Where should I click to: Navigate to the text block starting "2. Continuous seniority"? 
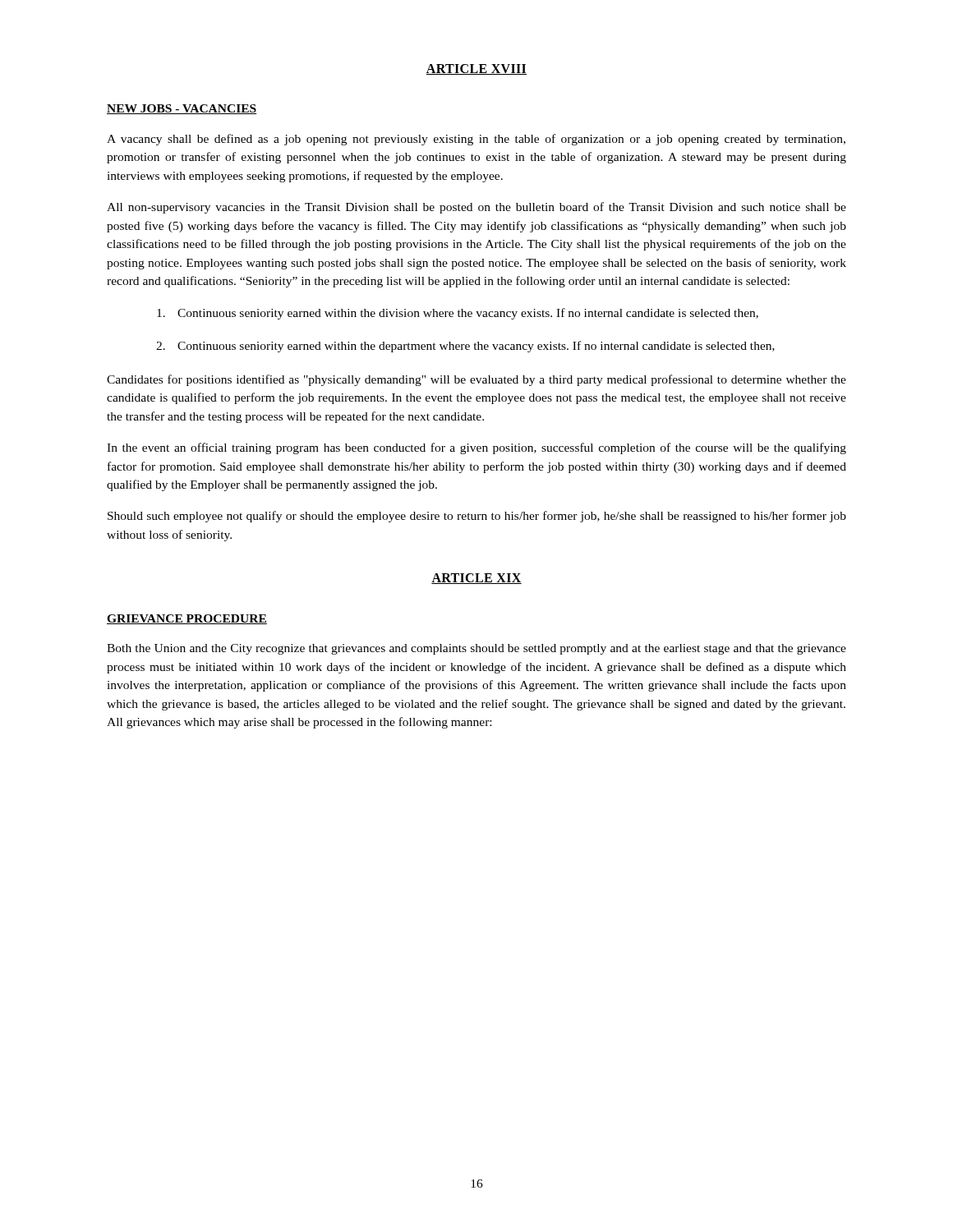pos(466,346)
